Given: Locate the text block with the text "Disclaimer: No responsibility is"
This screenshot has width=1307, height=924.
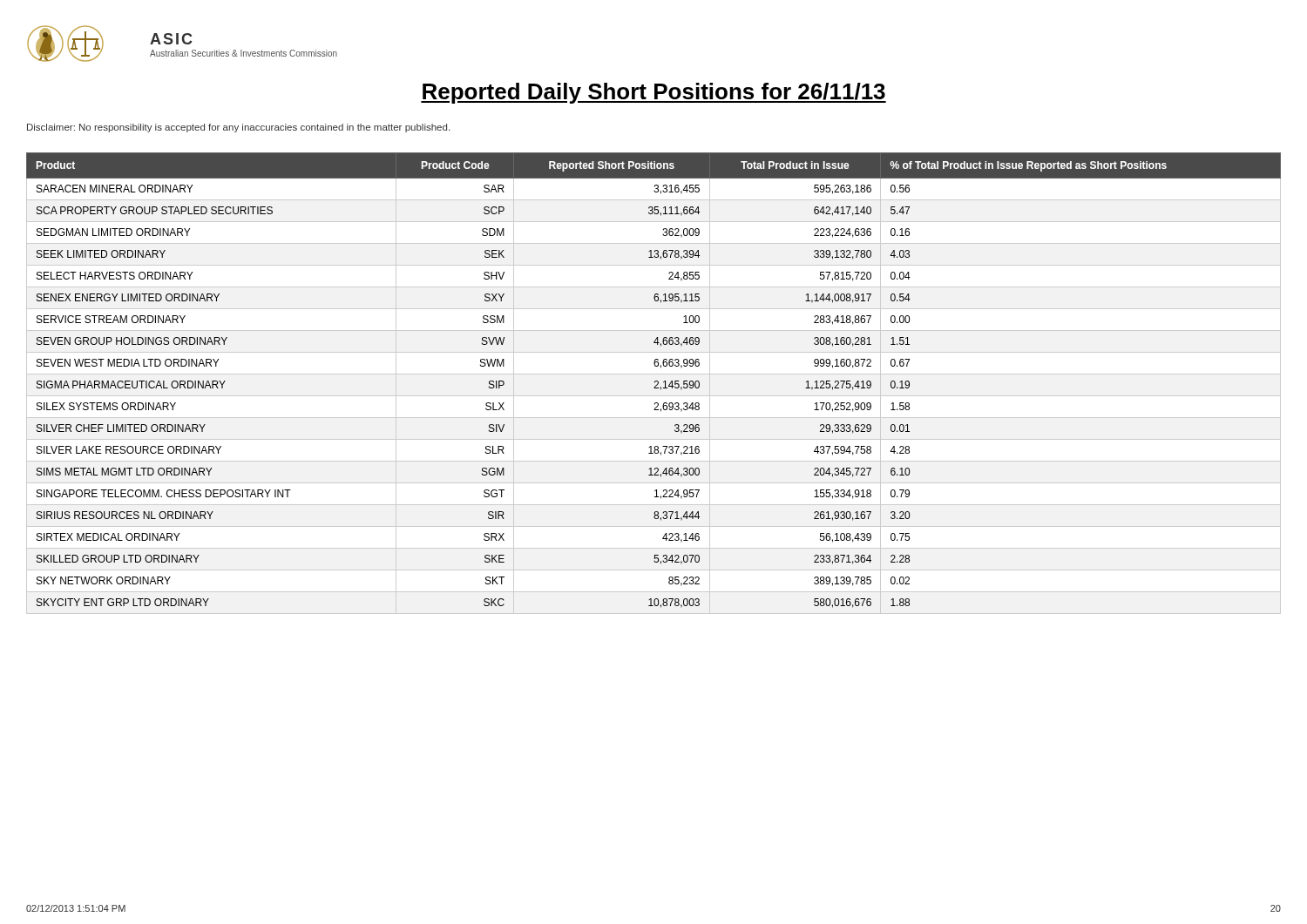Looking at the screenshot, I should pyautogui.click(x=238, y=127).
